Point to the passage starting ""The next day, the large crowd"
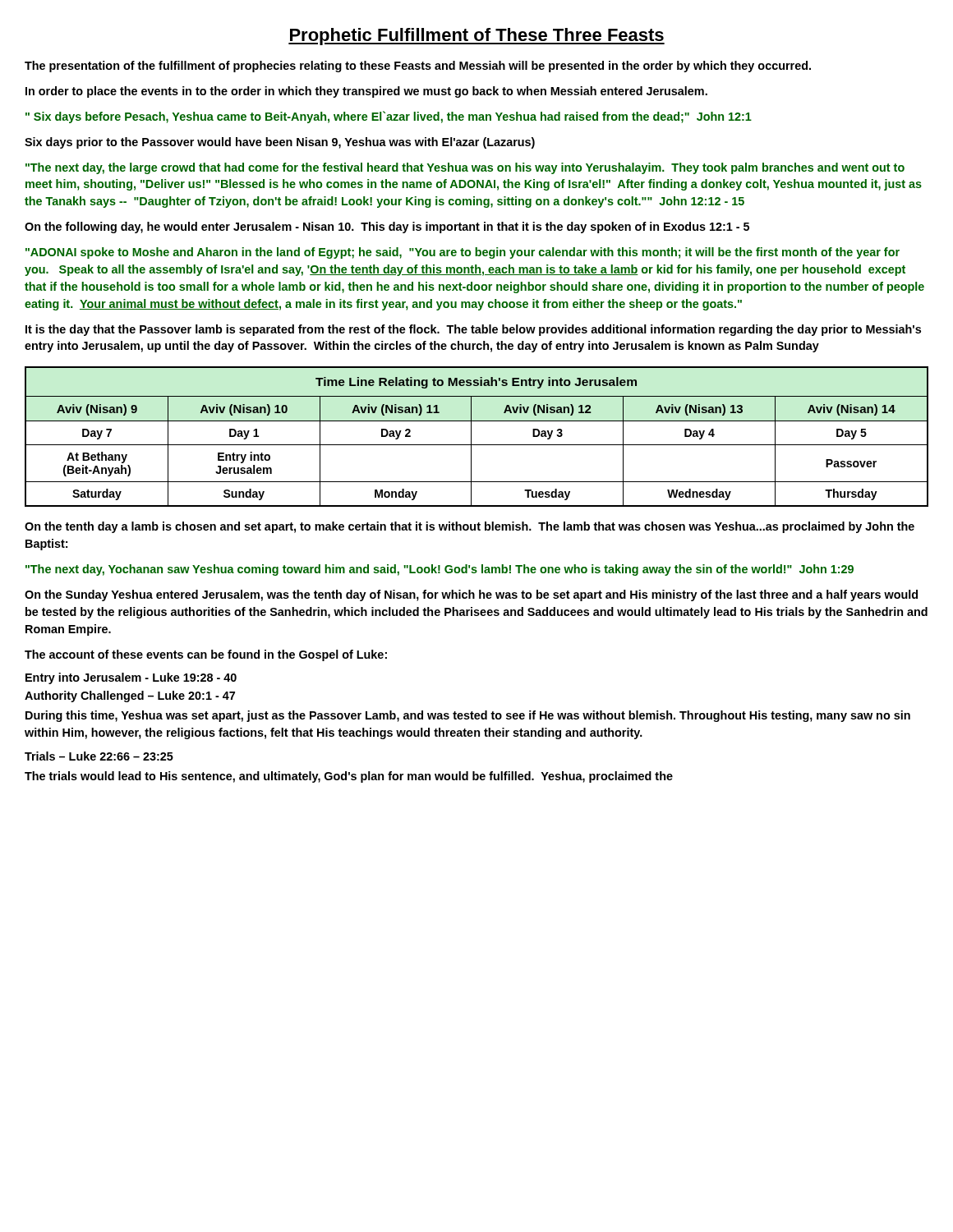 click(473, 184)
